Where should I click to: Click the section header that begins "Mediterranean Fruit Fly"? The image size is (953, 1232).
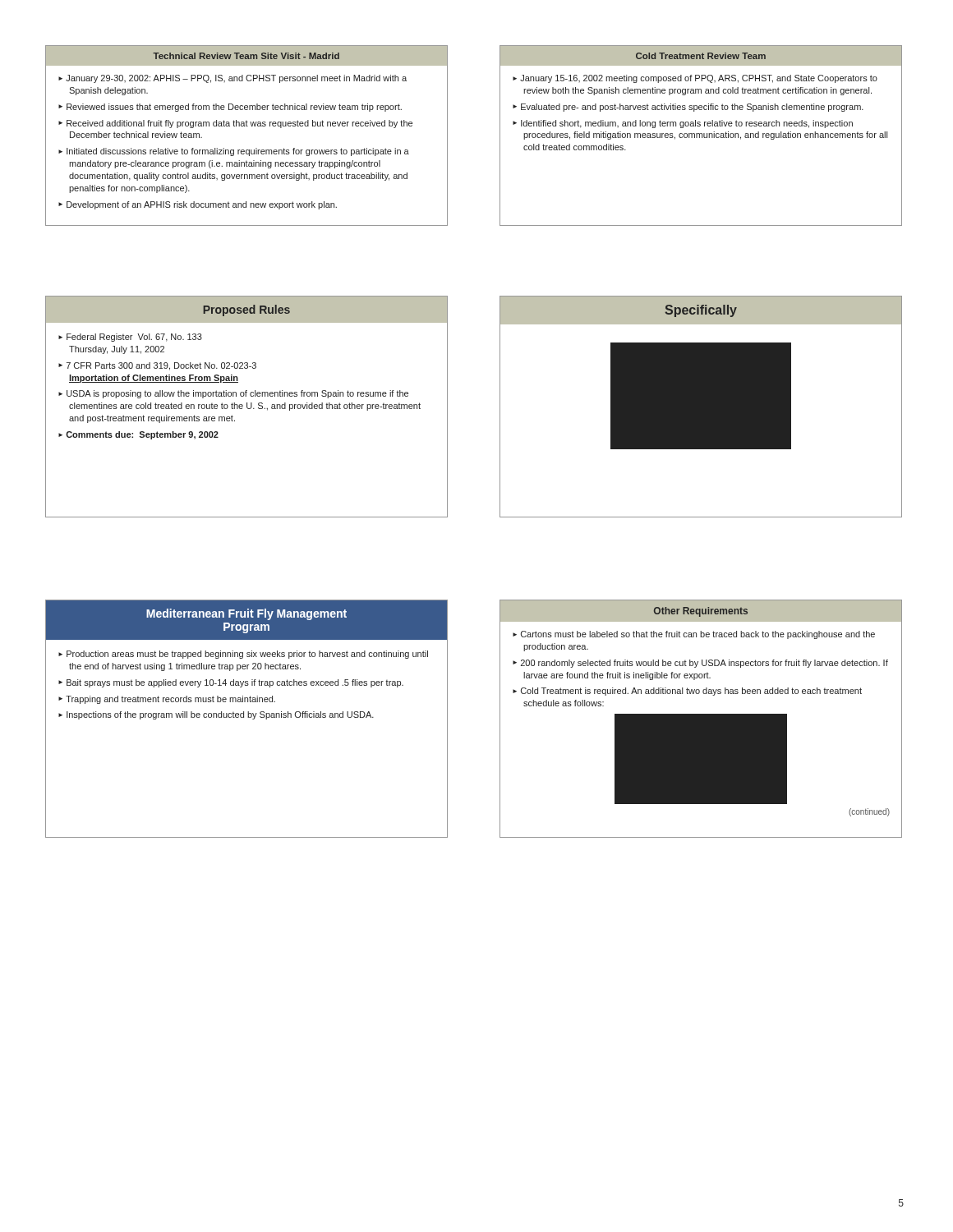pos(246,620)
